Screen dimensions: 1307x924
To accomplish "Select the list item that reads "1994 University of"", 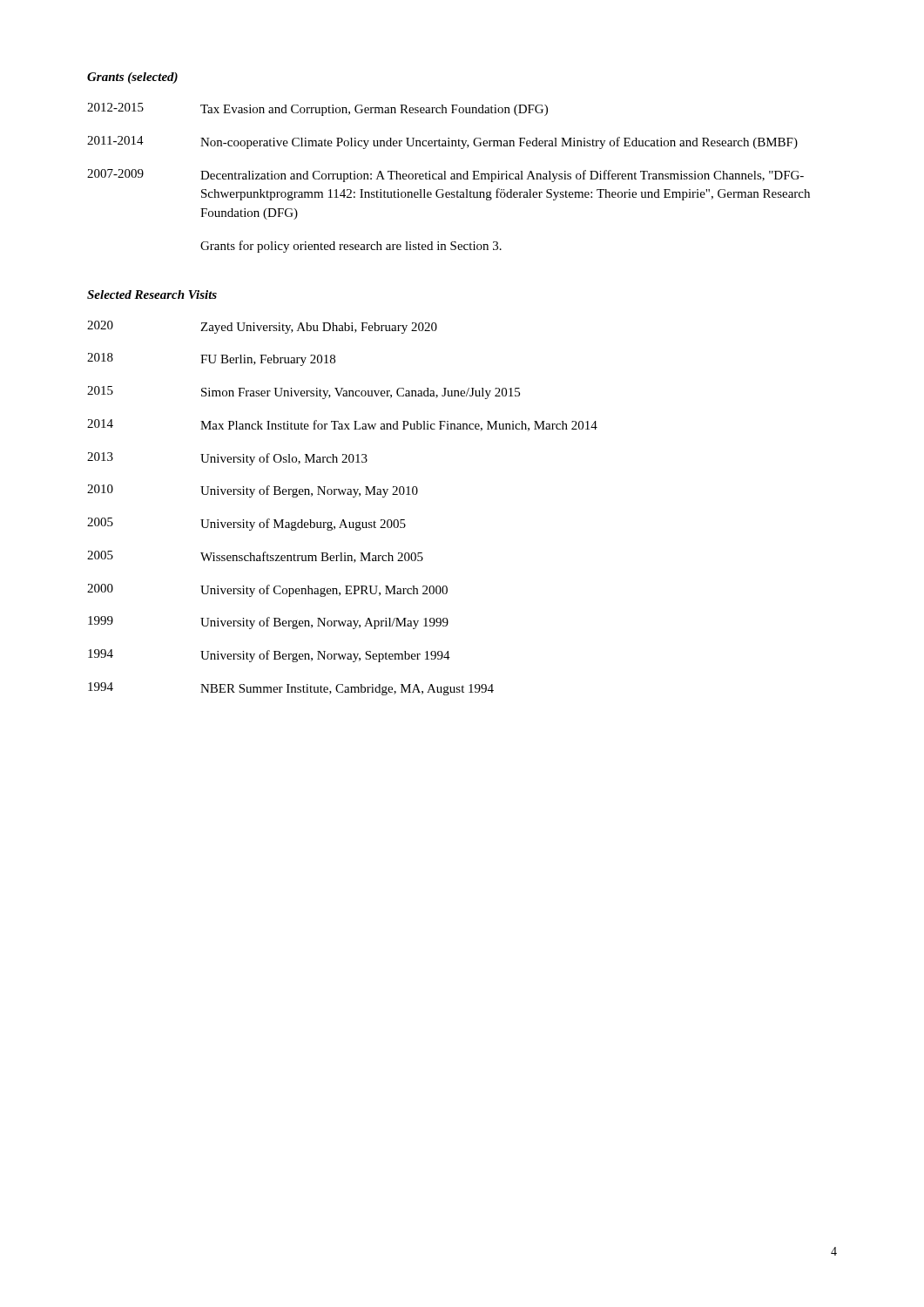I will tap(269, 656).
